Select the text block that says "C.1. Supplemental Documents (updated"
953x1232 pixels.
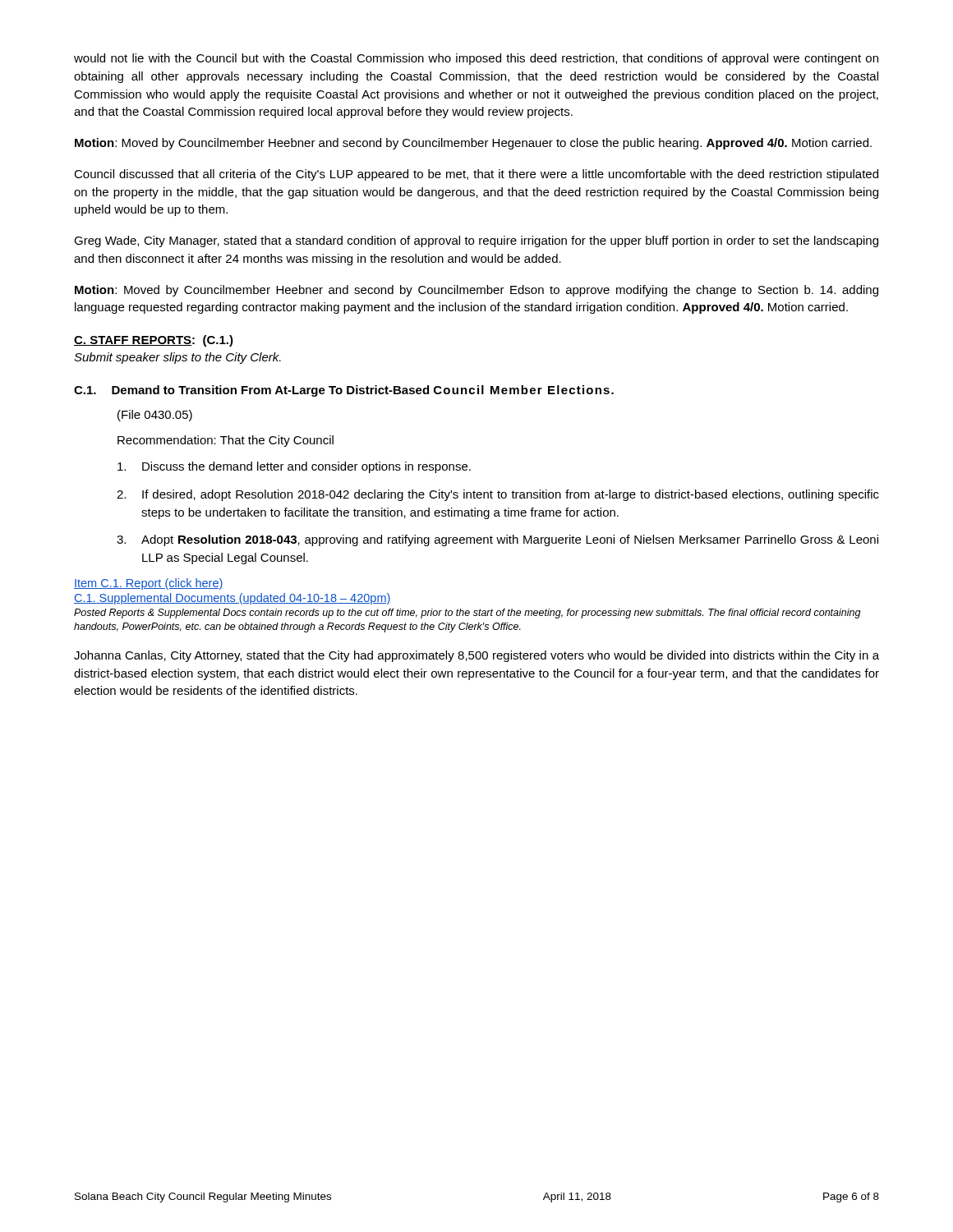(232, 598)
